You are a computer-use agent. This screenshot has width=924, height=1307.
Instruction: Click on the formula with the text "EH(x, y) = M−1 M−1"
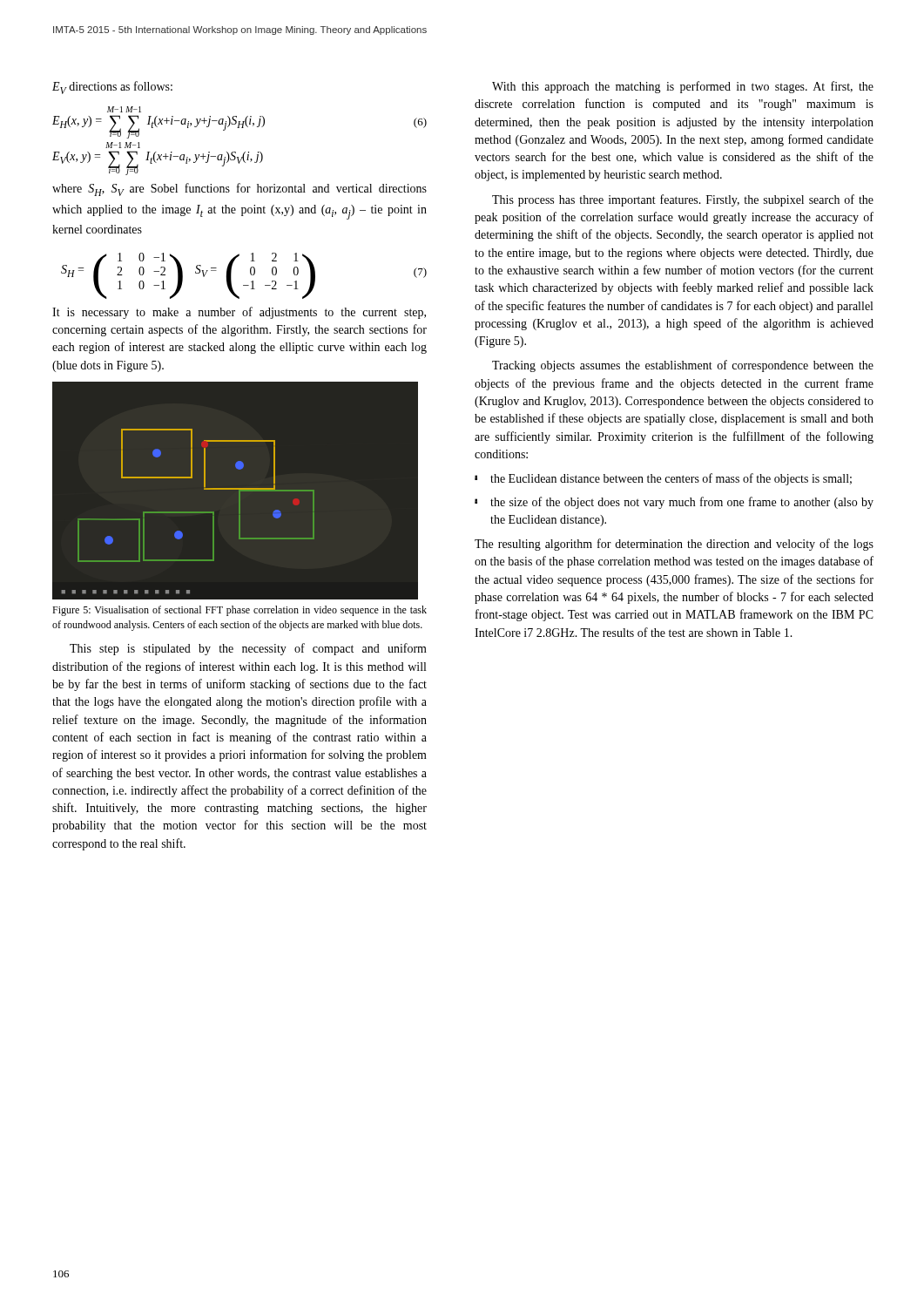tap(124, 109)
